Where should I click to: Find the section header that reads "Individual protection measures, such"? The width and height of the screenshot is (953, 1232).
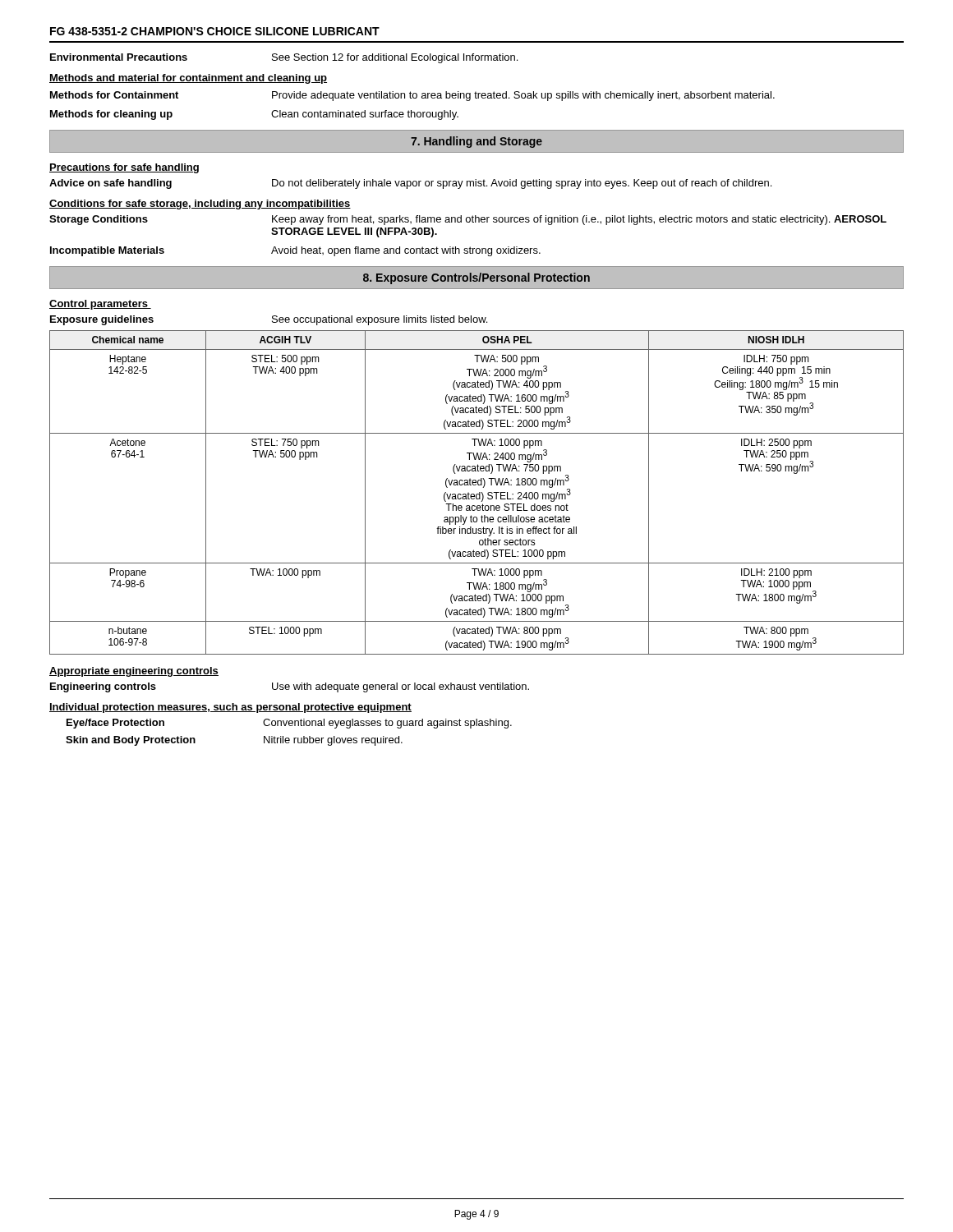[x=230, y=707]
